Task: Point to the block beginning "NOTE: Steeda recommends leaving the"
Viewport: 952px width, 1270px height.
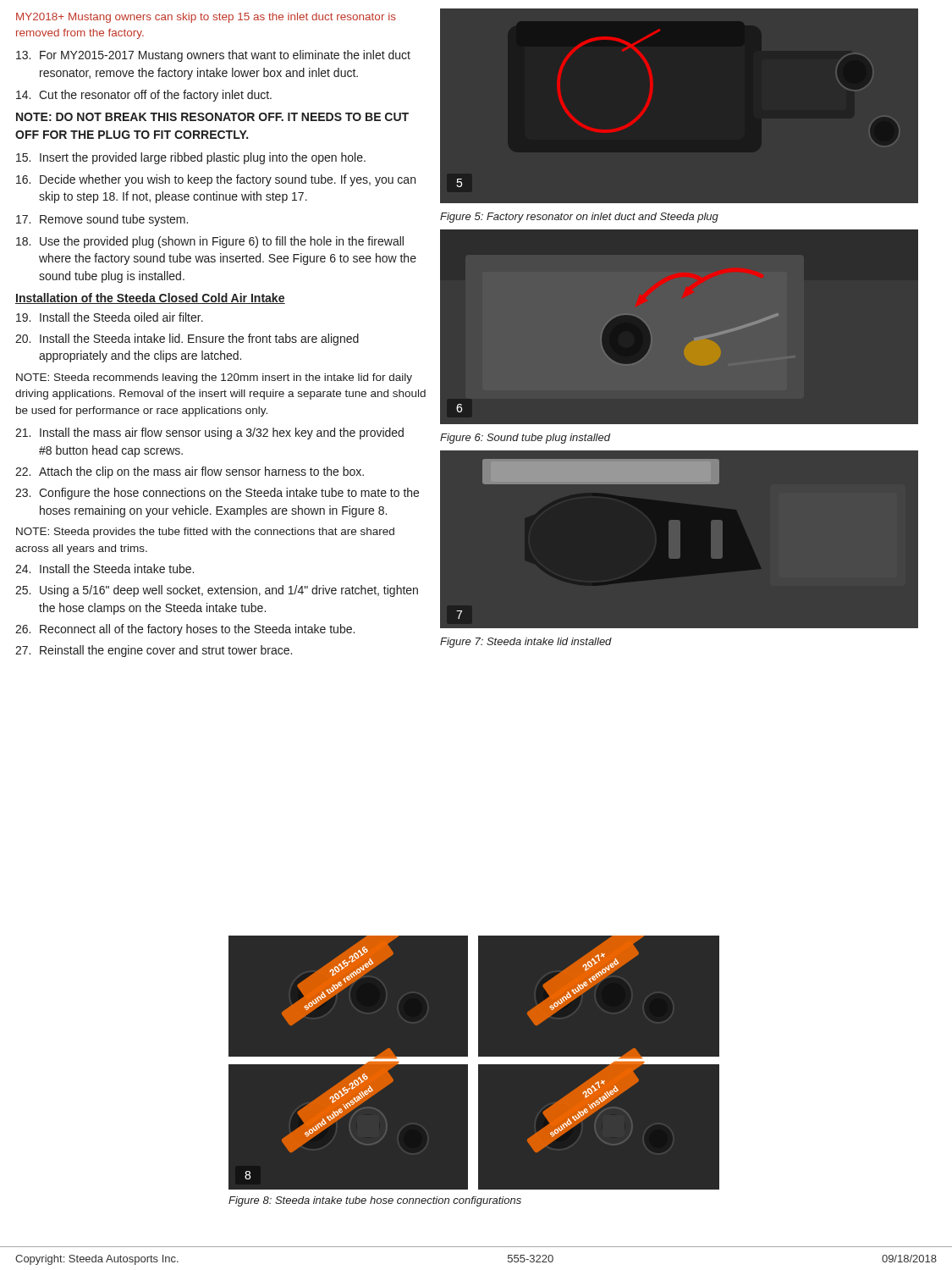Action: 221,394
